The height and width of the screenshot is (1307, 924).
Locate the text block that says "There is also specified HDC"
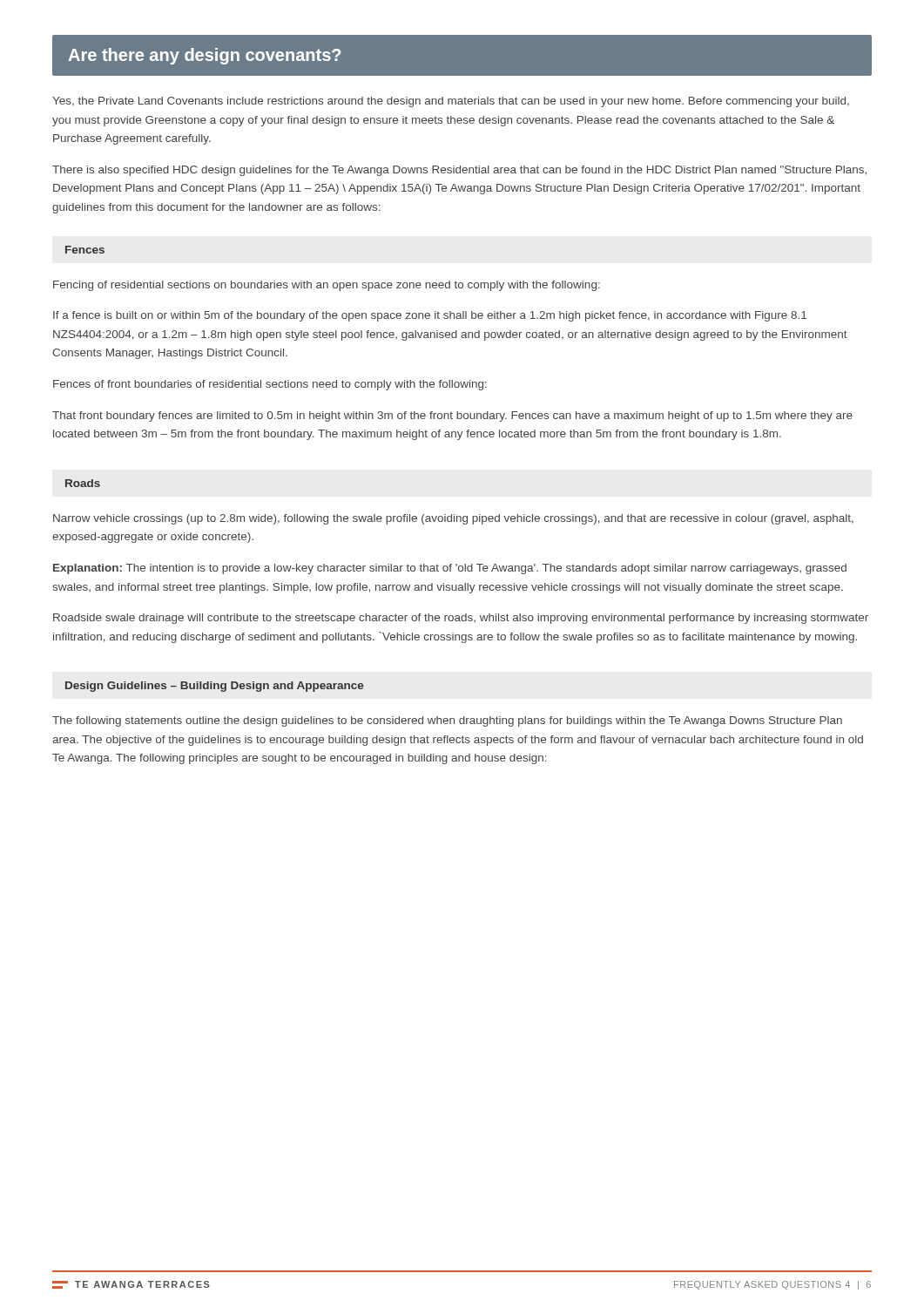point(460,188)
